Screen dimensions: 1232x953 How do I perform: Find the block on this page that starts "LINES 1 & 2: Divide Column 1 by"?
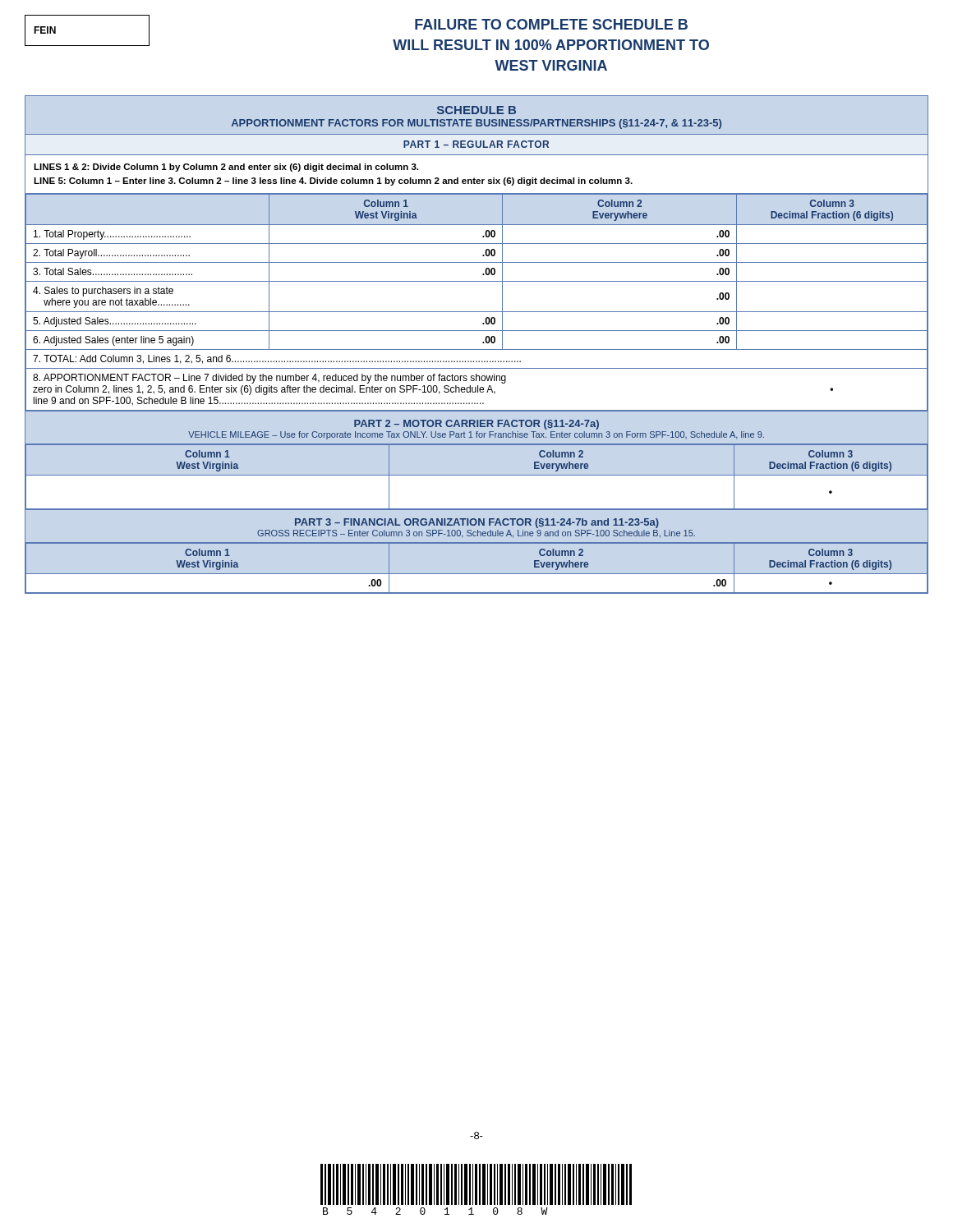(x=333, y=173)
